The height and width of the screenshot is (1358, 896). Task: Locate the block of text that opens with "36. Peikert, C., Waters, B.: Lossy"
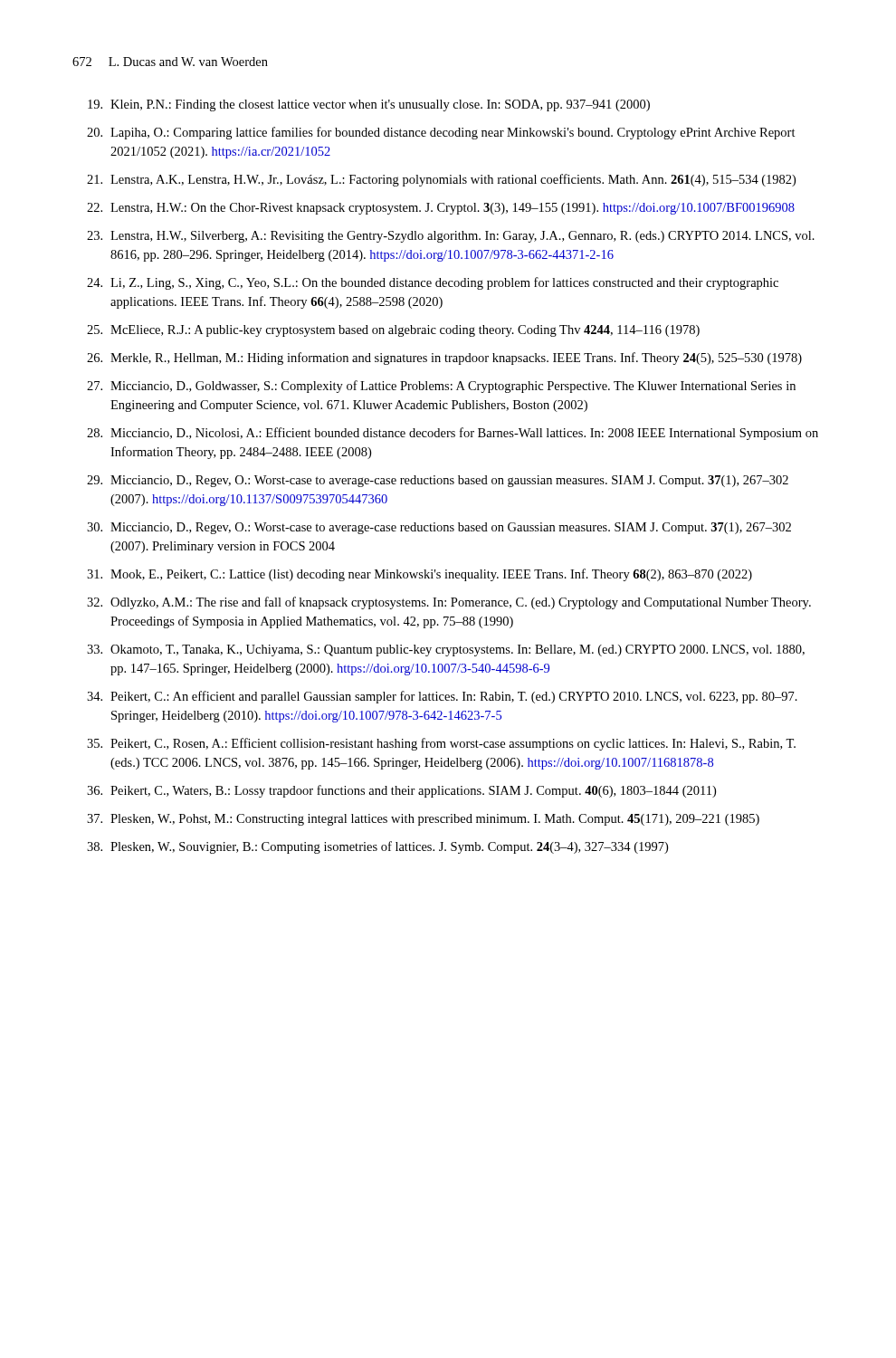448,791
